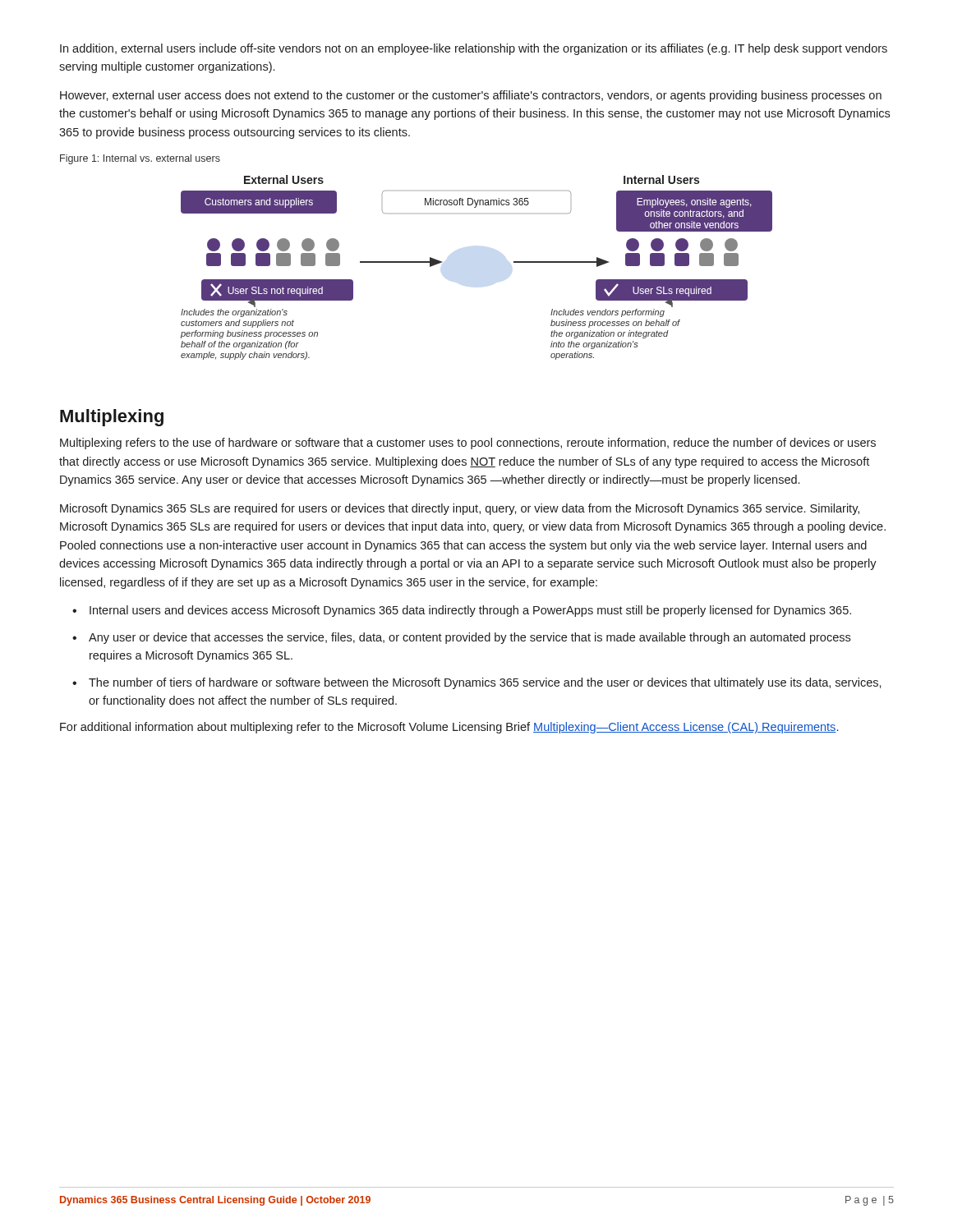The image size is (953, 1232).
Task: Select the caption that says "Figure 1: Internal vs. external users"
Action: pos(140,159)
